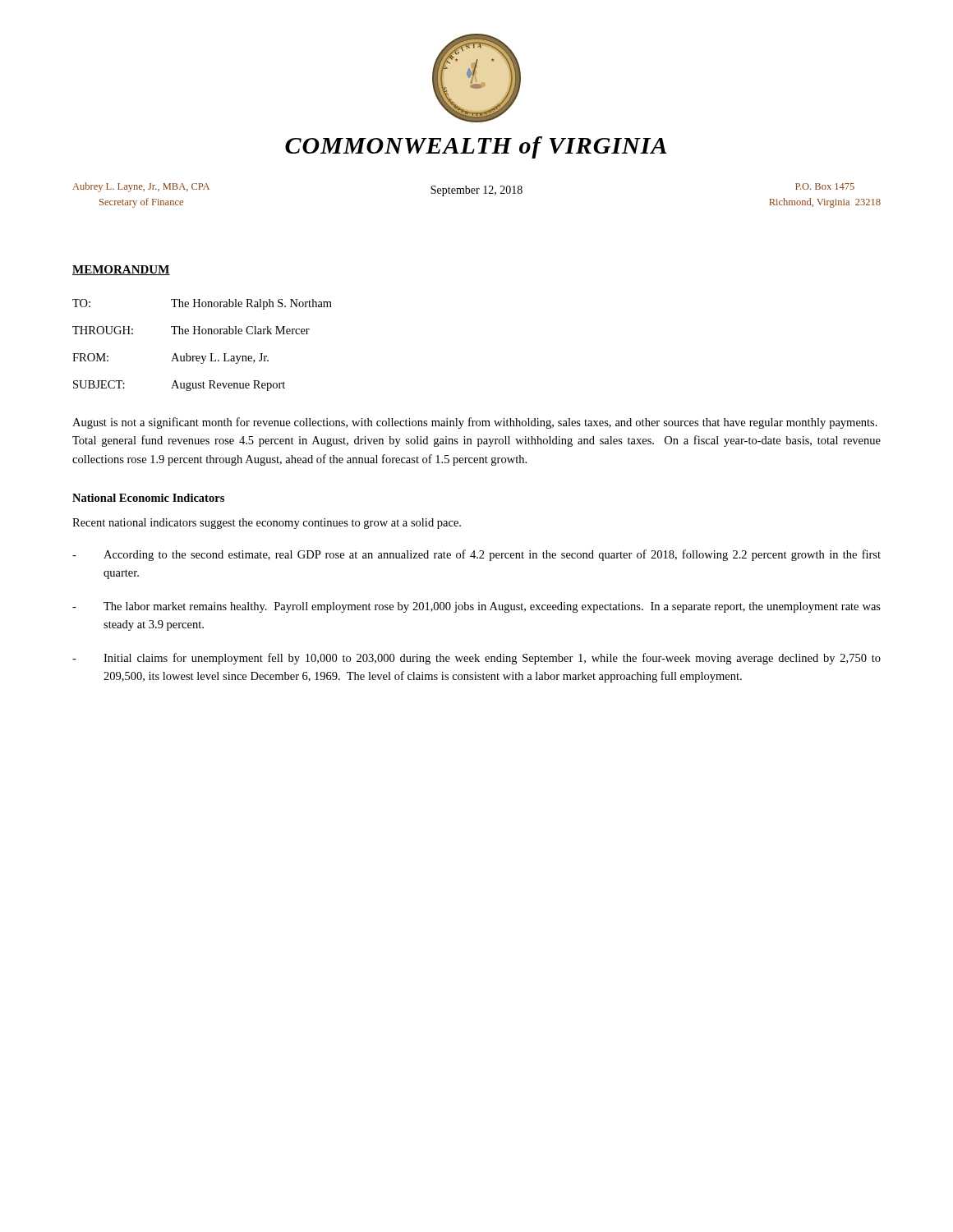Find "COMMONWEALTH of VIRGINIA" on this page
The image size is (953, 1232).
click(476, 145)
